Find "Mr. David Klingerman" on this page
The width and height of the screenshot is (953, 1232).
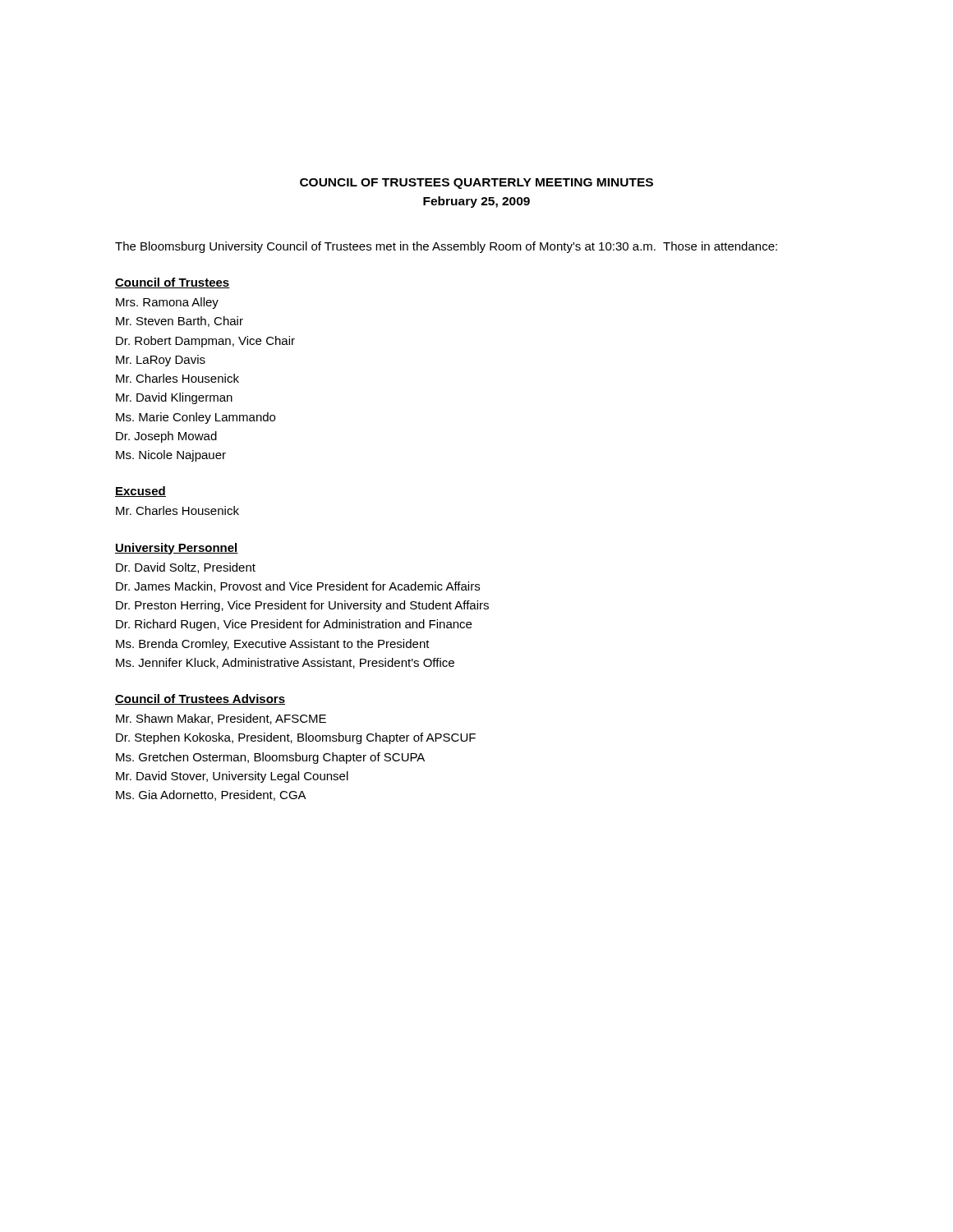pyautogui.click(x=174, y=397)
